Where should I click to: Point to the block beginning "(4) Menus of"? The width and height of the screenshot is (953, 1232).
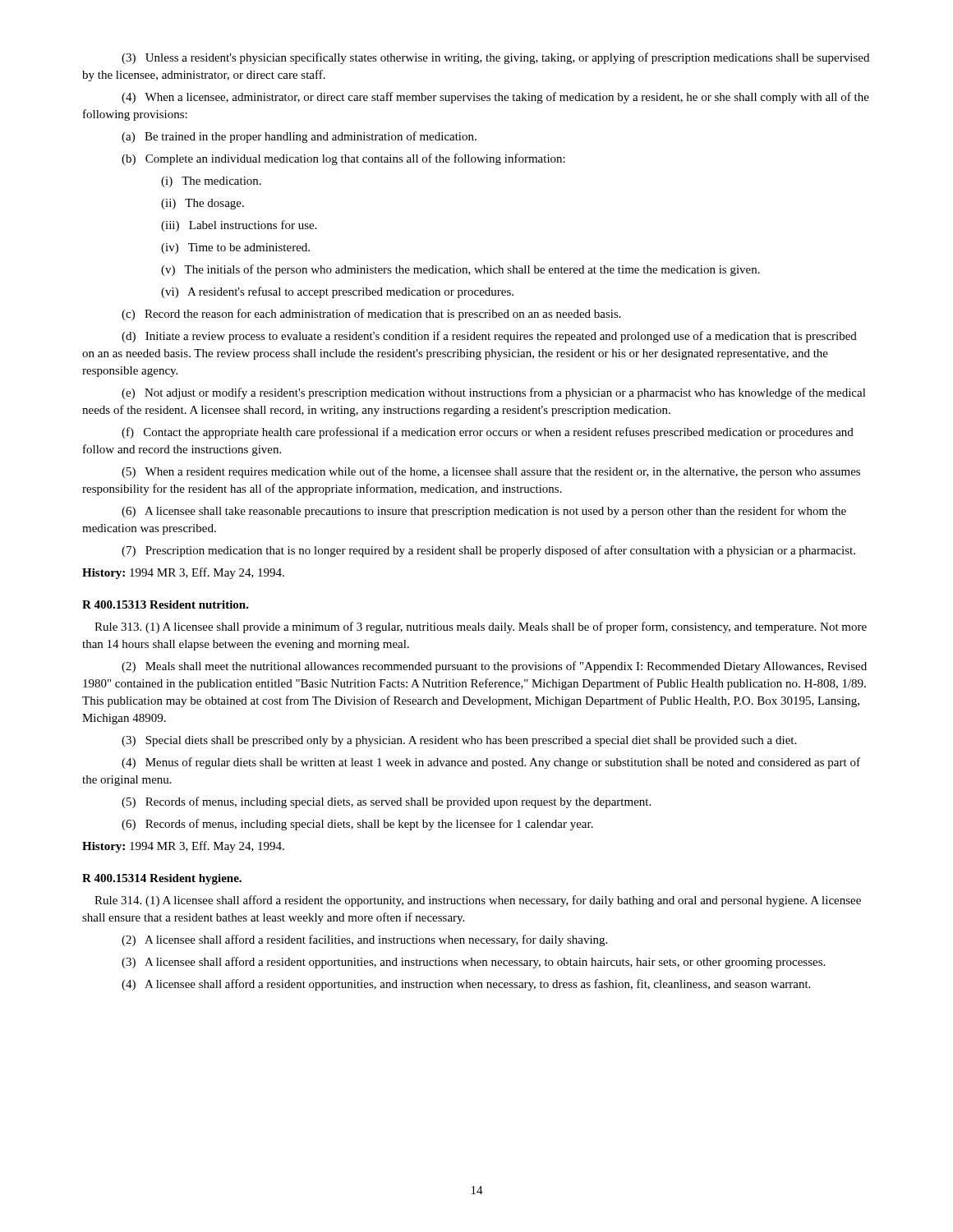[x=476, y=771]
